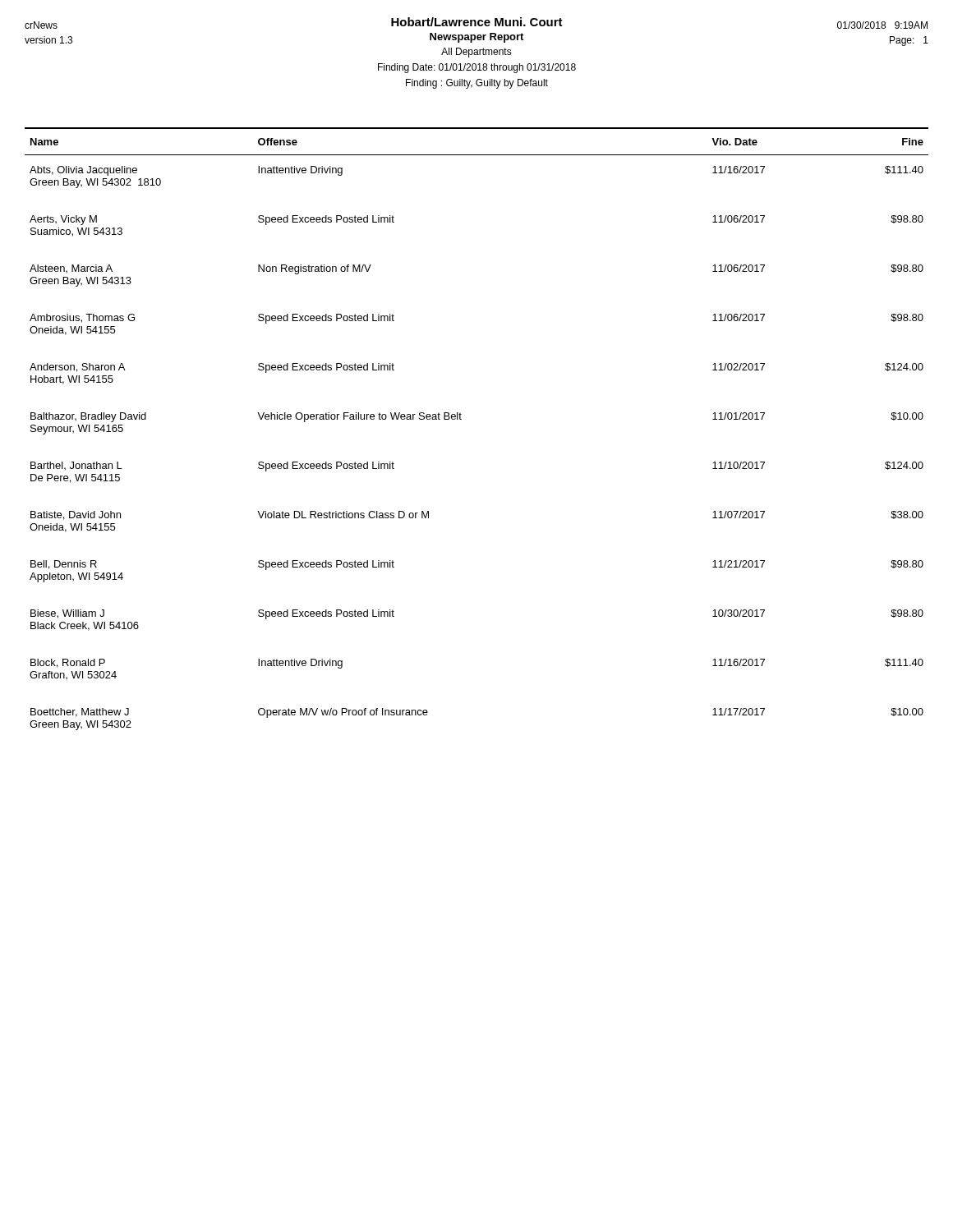Viewport: 953px width, 1232px height.
Task: Select the table that reads "Speed Exceeds Posted Limit"
Action: [x=476, y=430]
